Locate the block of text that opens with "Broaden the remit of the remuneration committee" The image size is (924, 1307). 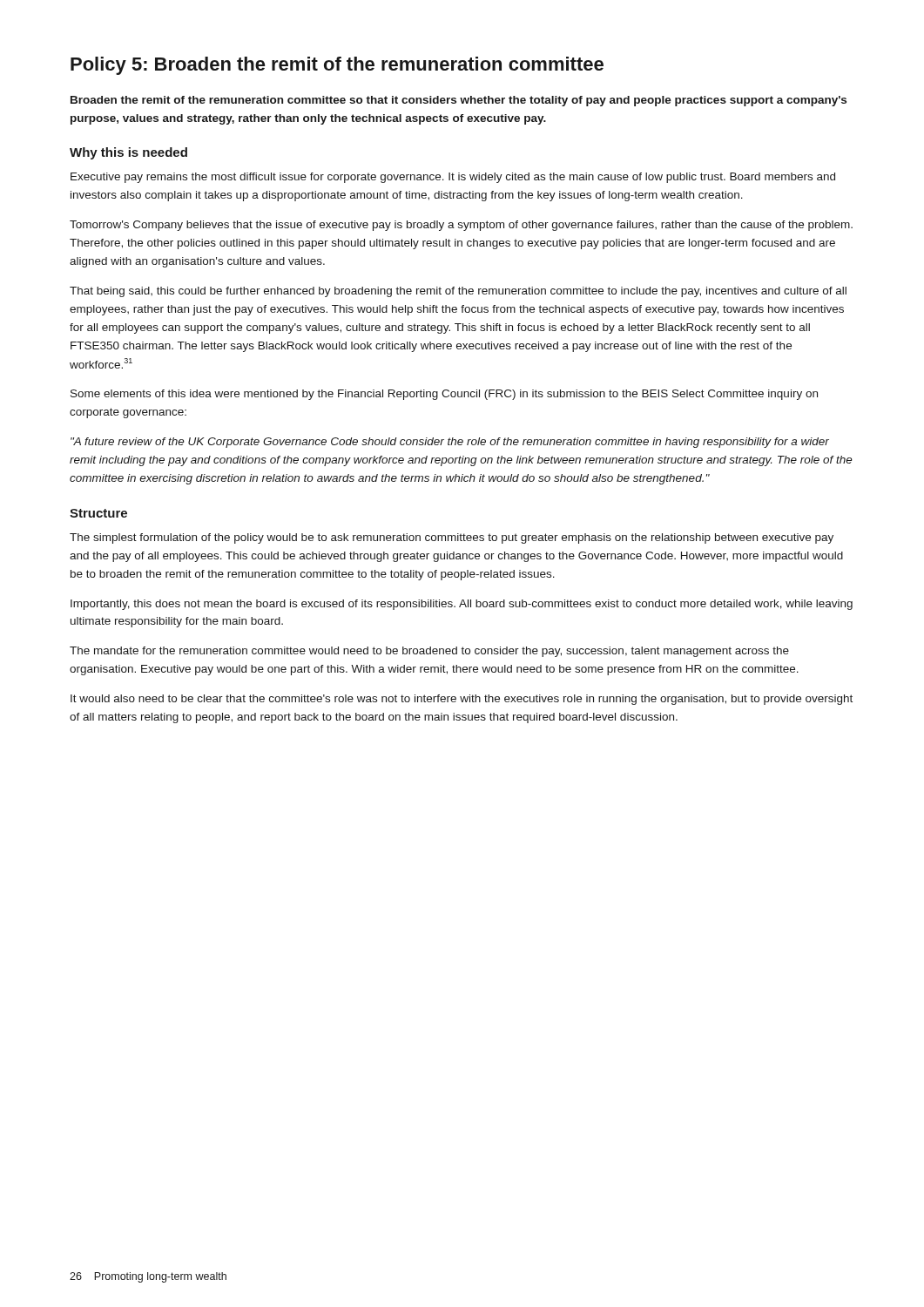[458, 109]
